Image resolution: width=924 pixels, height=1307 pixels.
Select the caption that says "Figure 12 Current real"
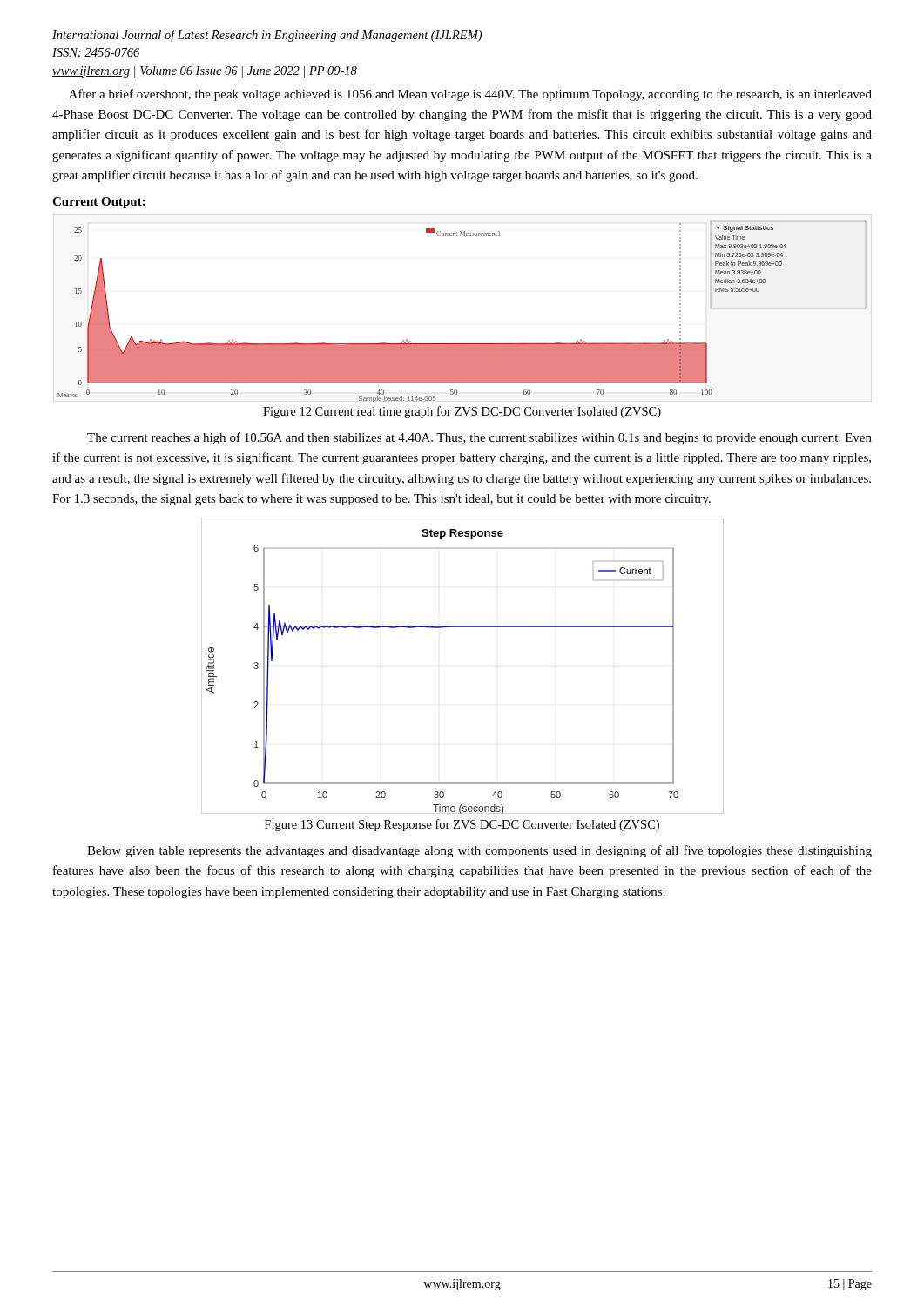tap(462, 411)
